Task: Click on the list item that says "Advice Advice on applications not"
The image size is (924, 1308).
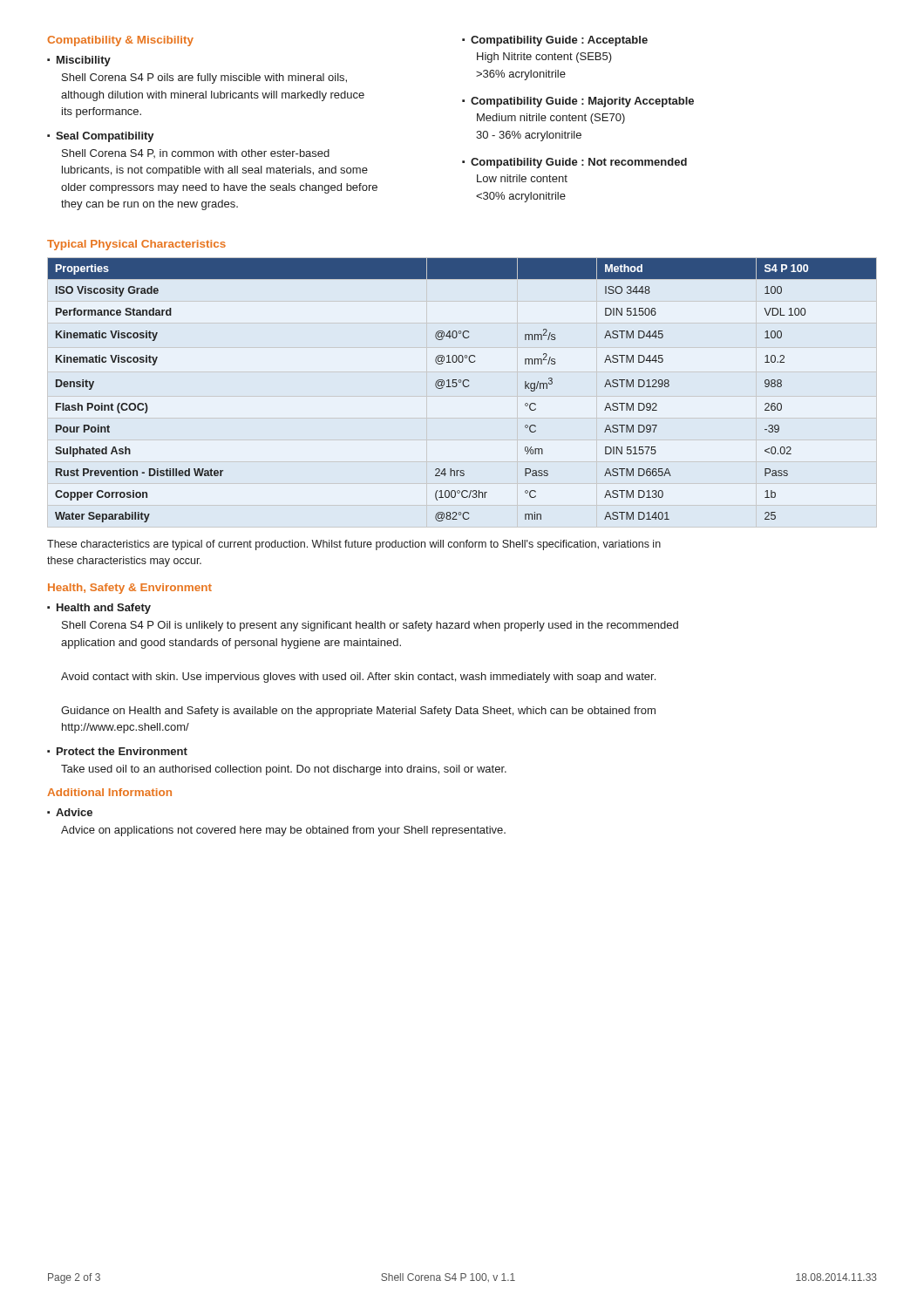Action: pos(462,822)
